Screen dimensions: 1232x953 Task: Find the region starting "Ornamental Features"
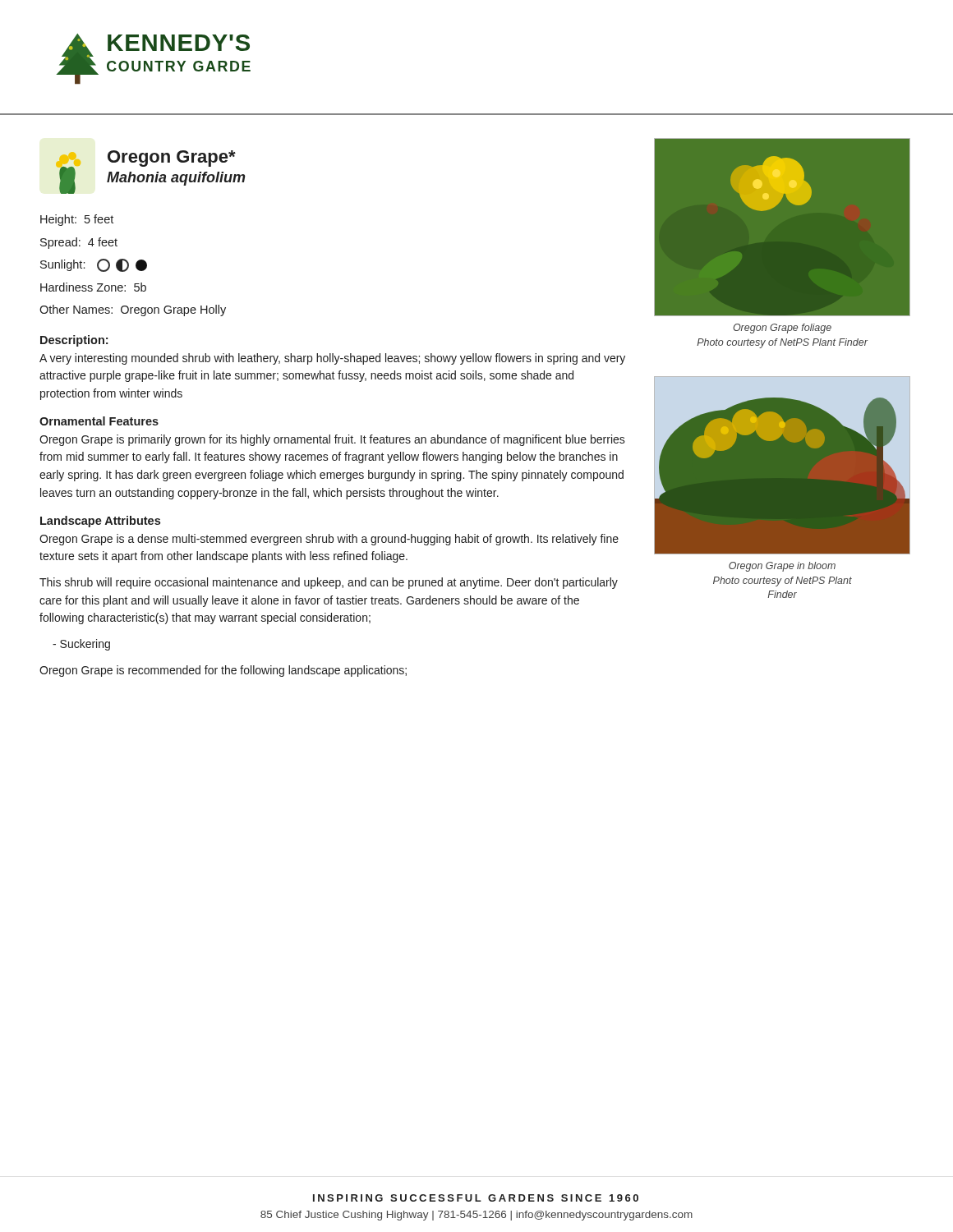[99, 421]
